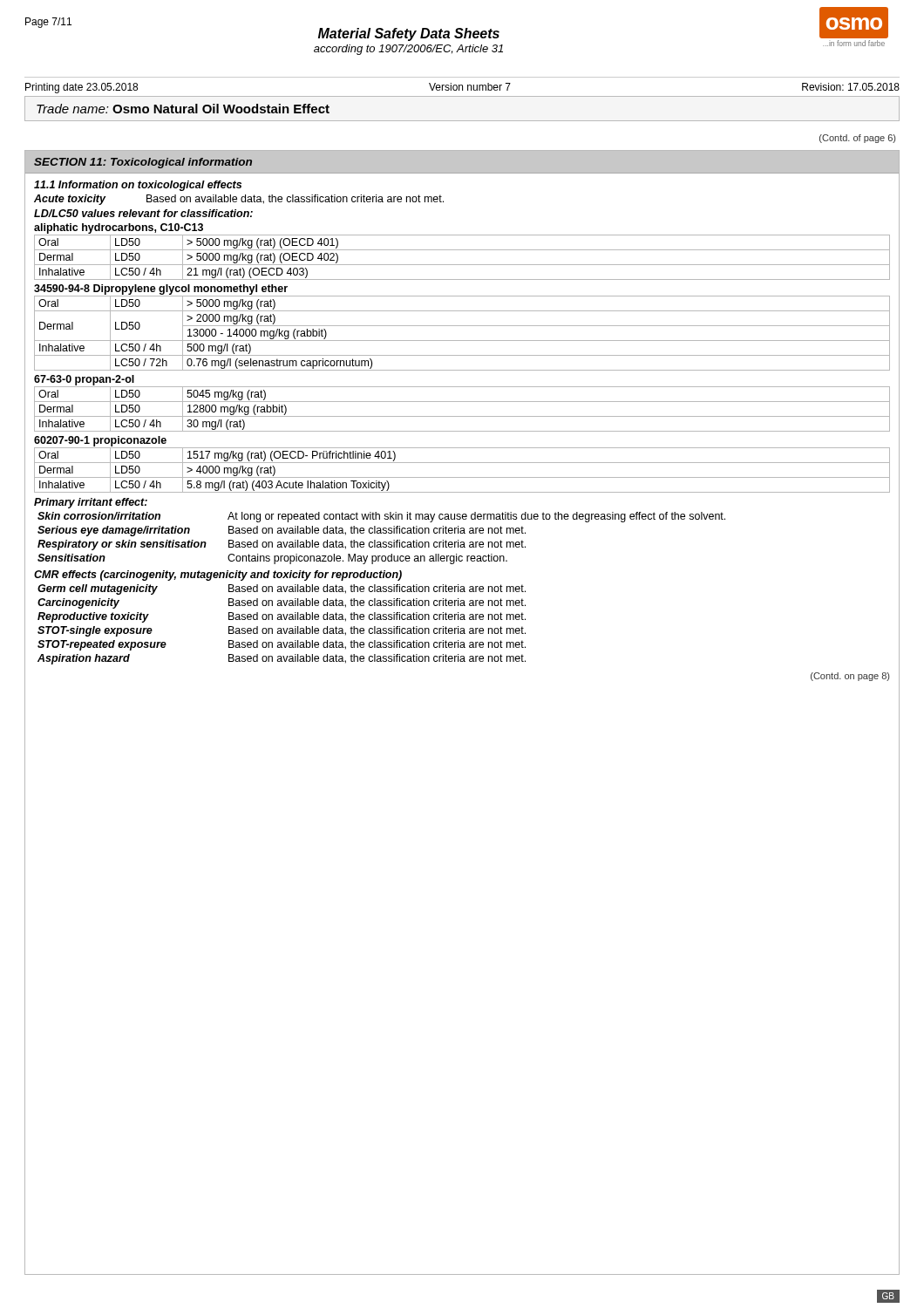Where does it say "SECTION 11: Toxicological information"?
Image resolution: width=924 pixels, height=1308 pixels.
143,162
